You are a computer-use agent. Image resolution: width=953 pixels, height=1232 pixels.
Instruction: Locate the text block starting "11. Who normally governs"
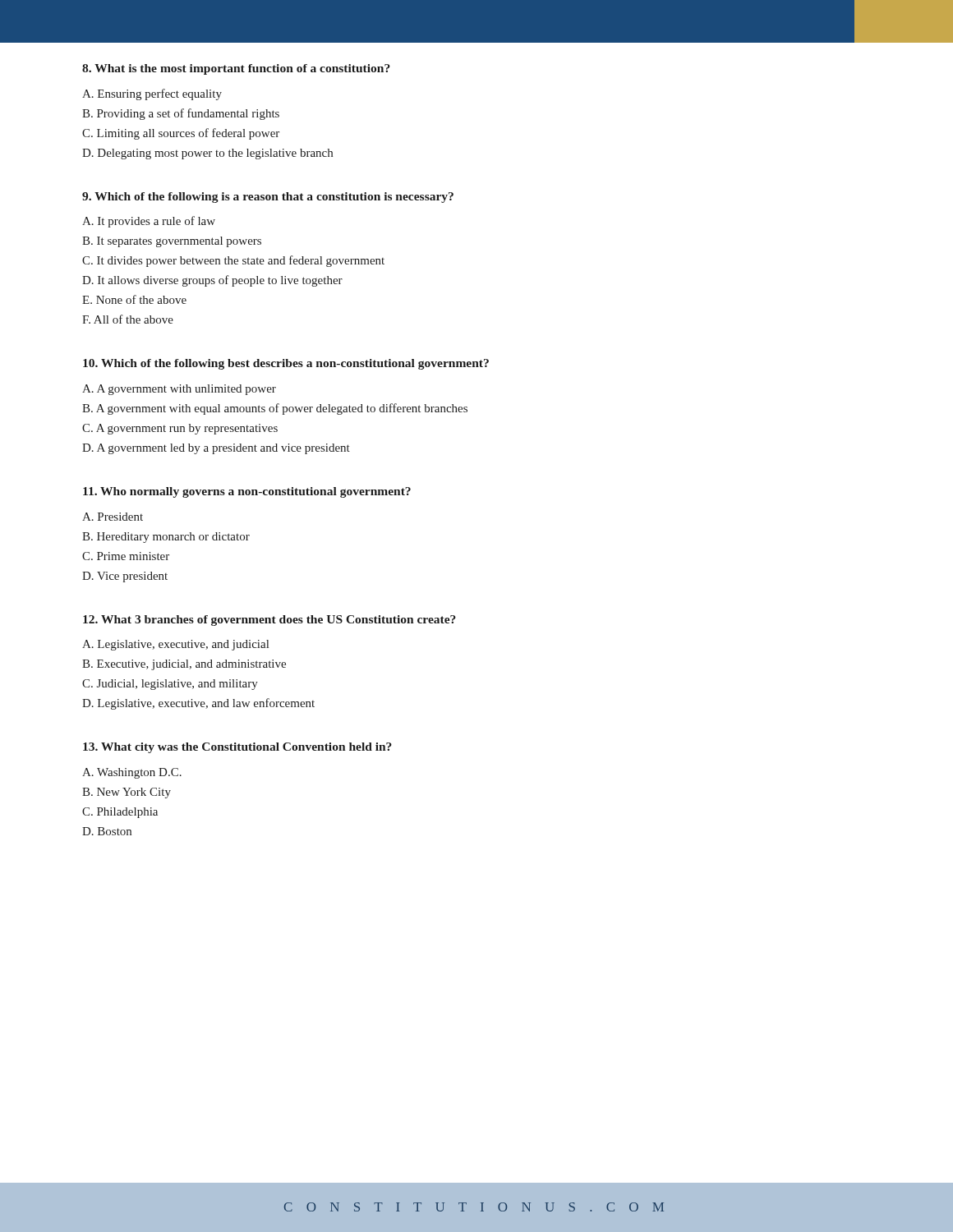(247, 492)
